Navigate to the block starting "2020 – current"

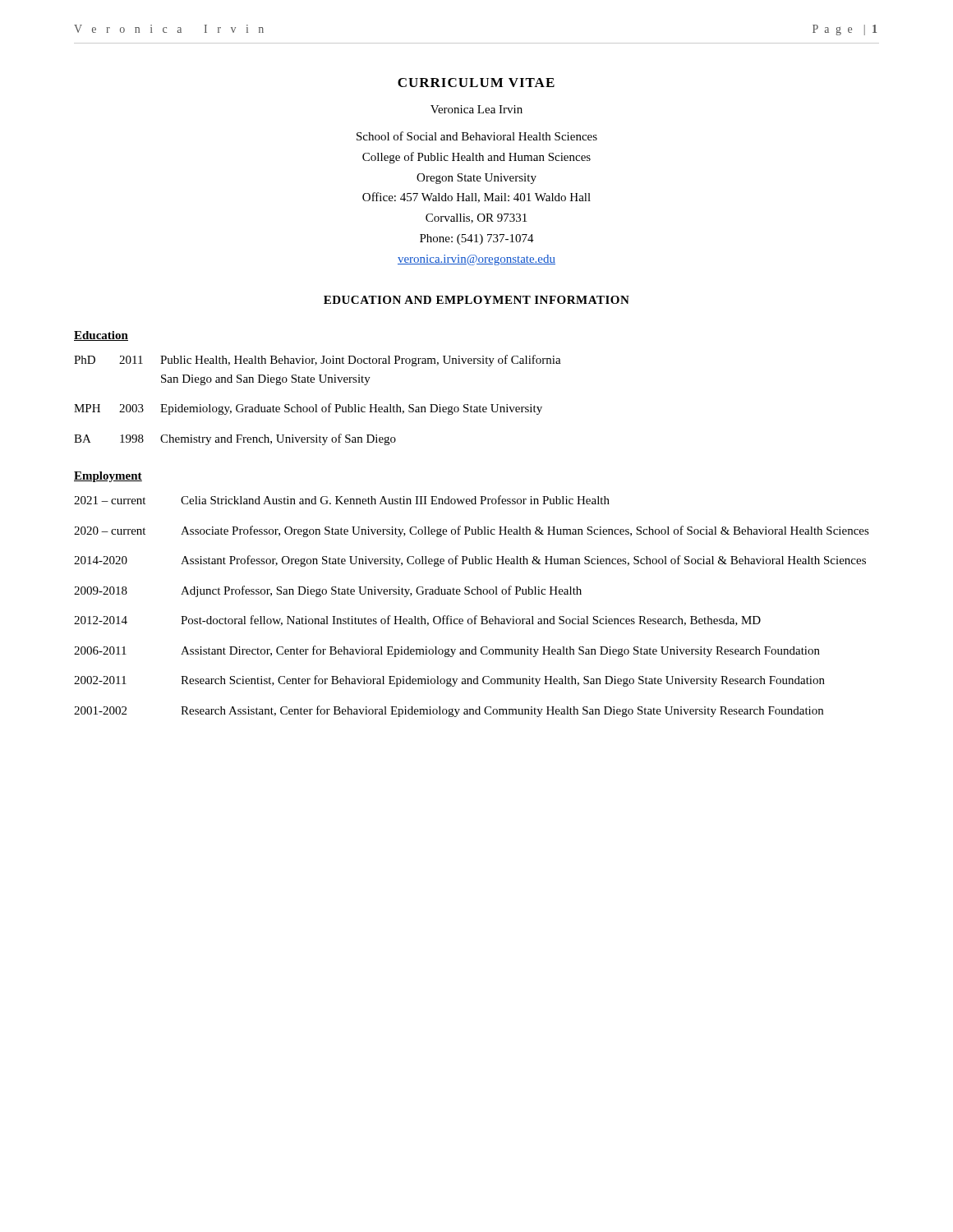[476, 531]
